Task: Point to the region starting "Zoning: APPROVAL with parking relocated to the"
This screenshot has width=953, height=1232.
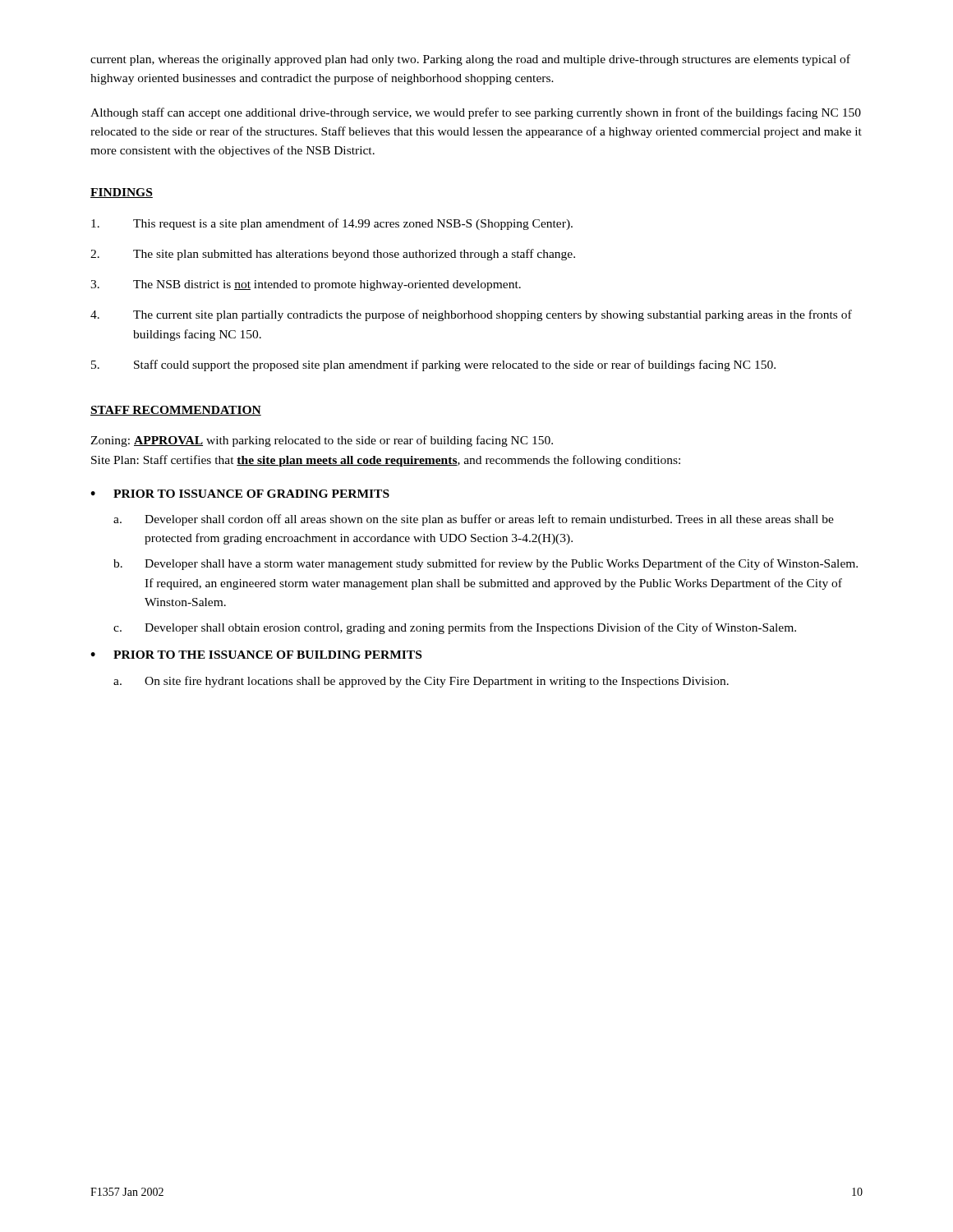Action: click(x=386, y=450)
